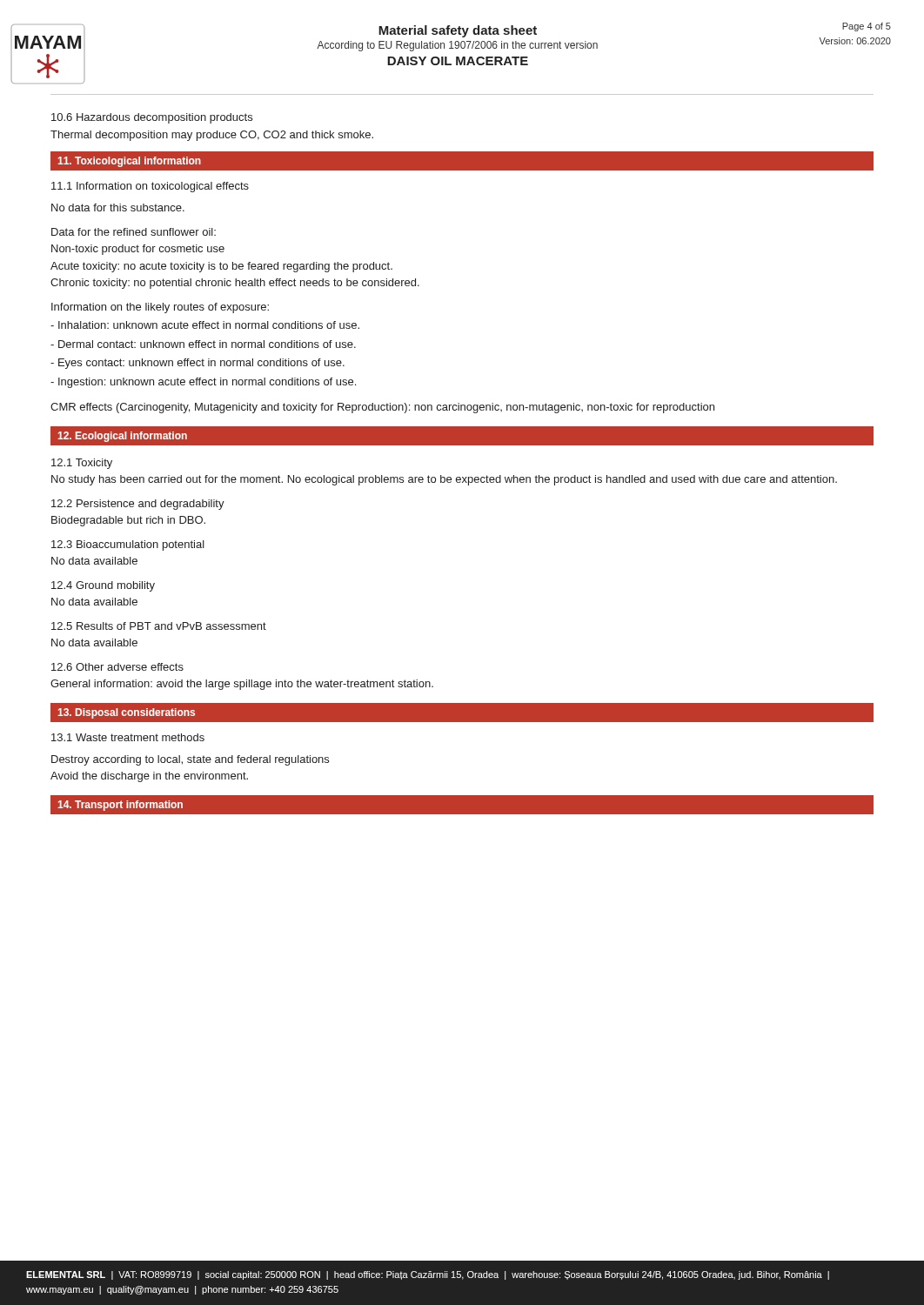Locate the text block starting "Eyes contact: unknown effect in"
The width and height of the screenshot is (924, 1305).
[198, 362]
